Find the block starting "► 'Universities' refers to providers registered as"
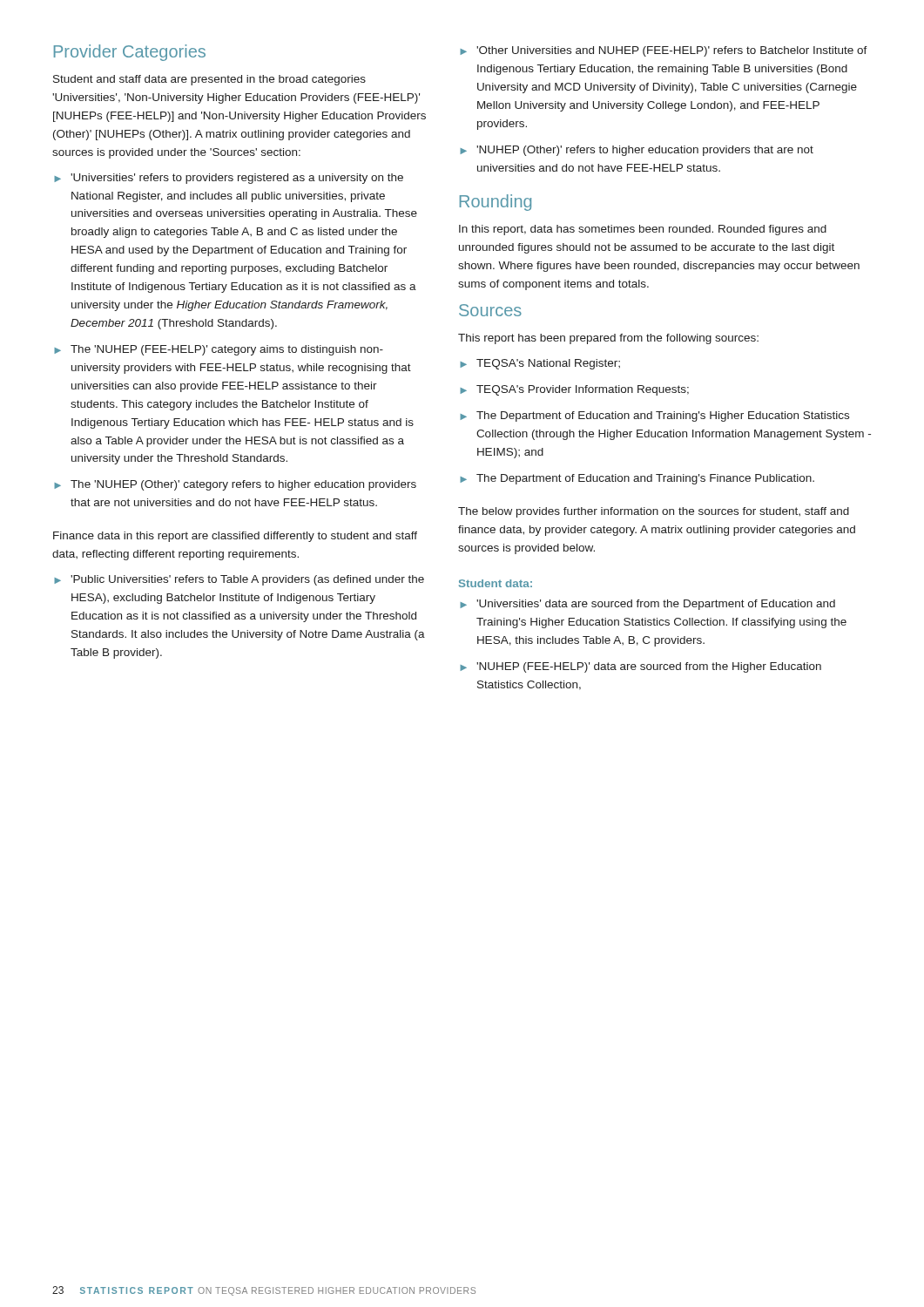This screenshot has width=924, height=1307. click(x=240, y=251)
